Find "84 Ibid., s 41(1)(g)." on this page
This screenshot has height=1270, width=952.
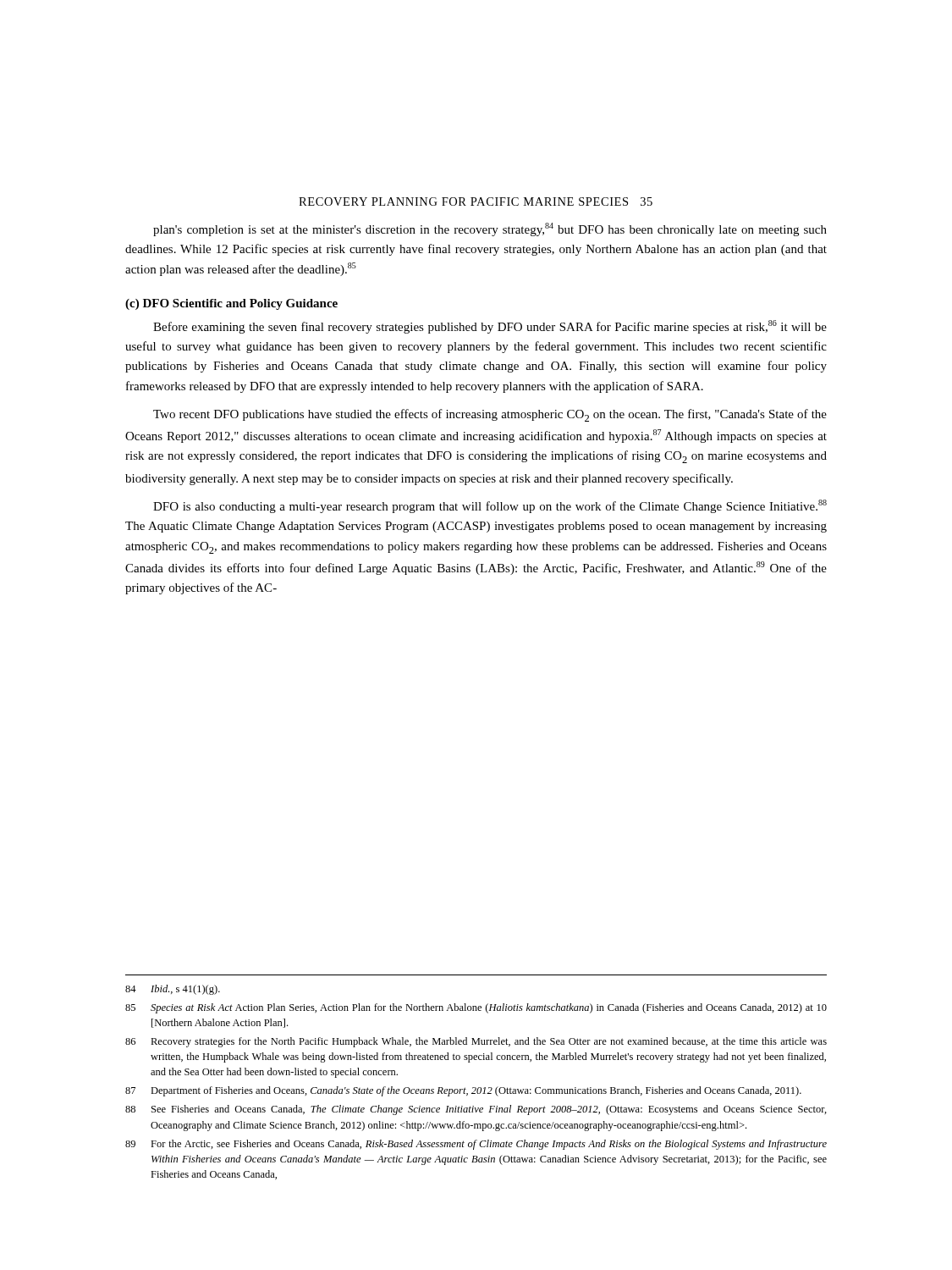pos(173,990)
